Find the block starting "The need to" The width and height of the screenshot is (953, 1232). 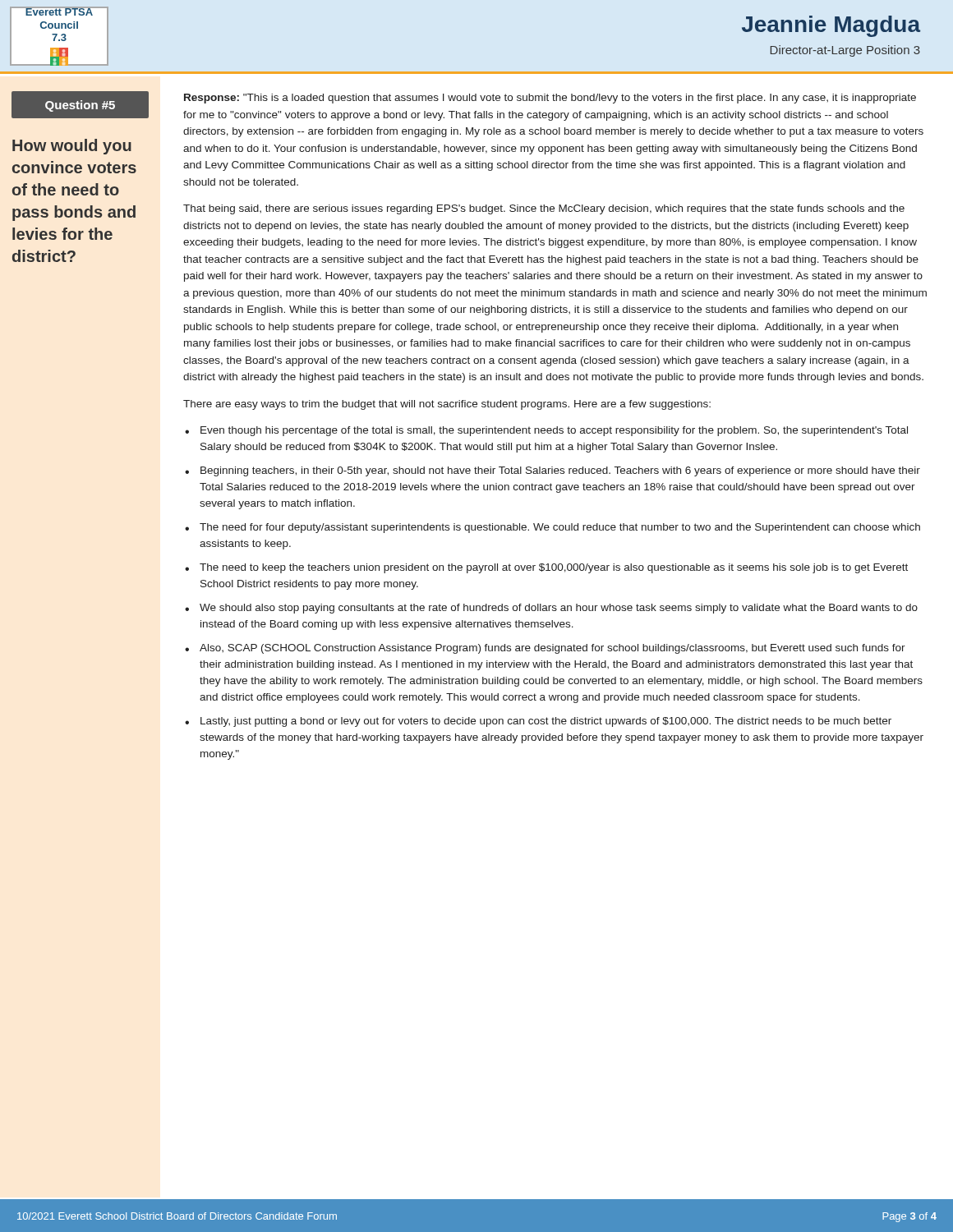(554, 575)
